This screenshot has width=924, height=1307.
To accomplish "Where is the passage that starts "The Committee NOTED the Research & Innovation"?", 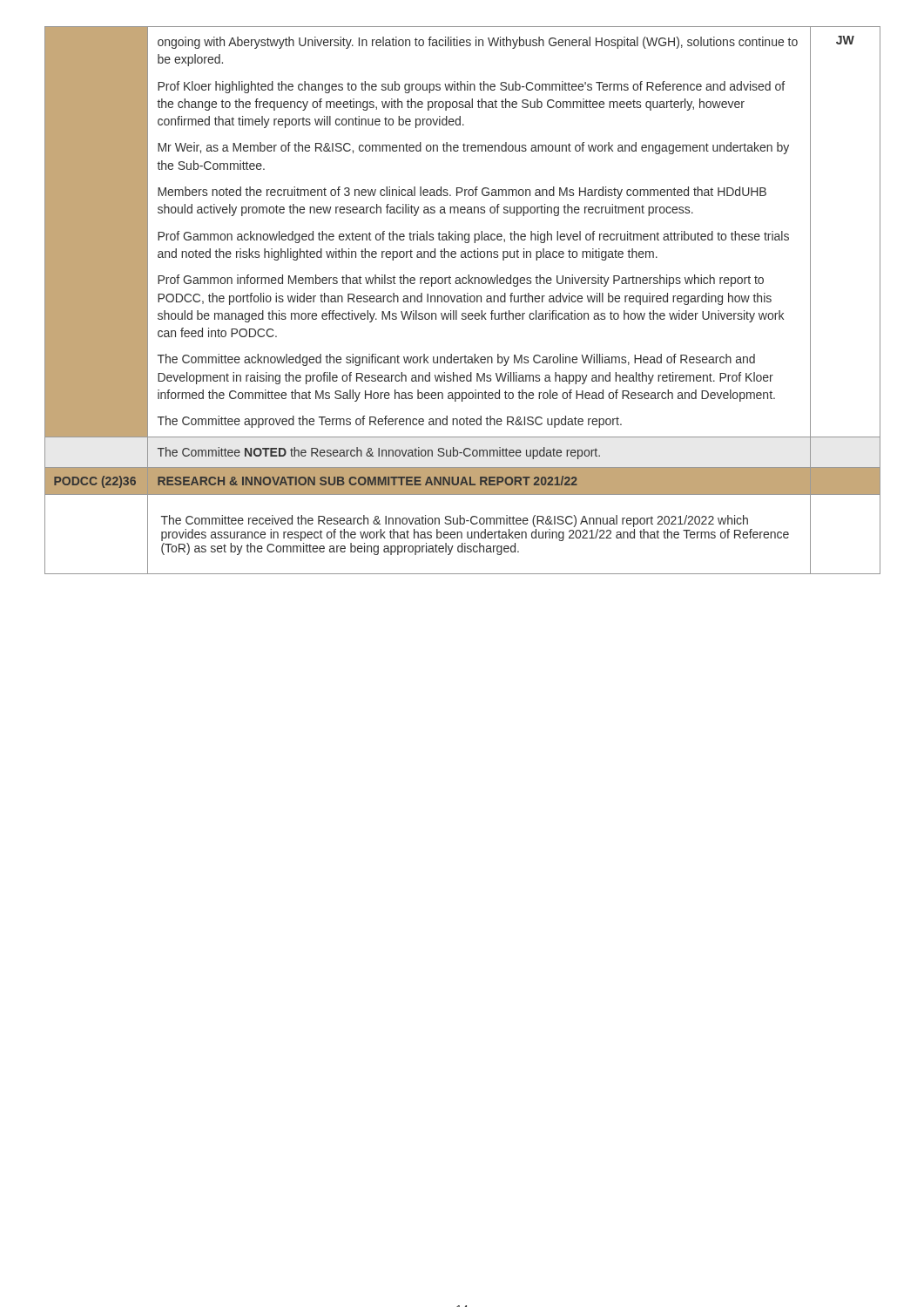I will (x=479, y=452).
